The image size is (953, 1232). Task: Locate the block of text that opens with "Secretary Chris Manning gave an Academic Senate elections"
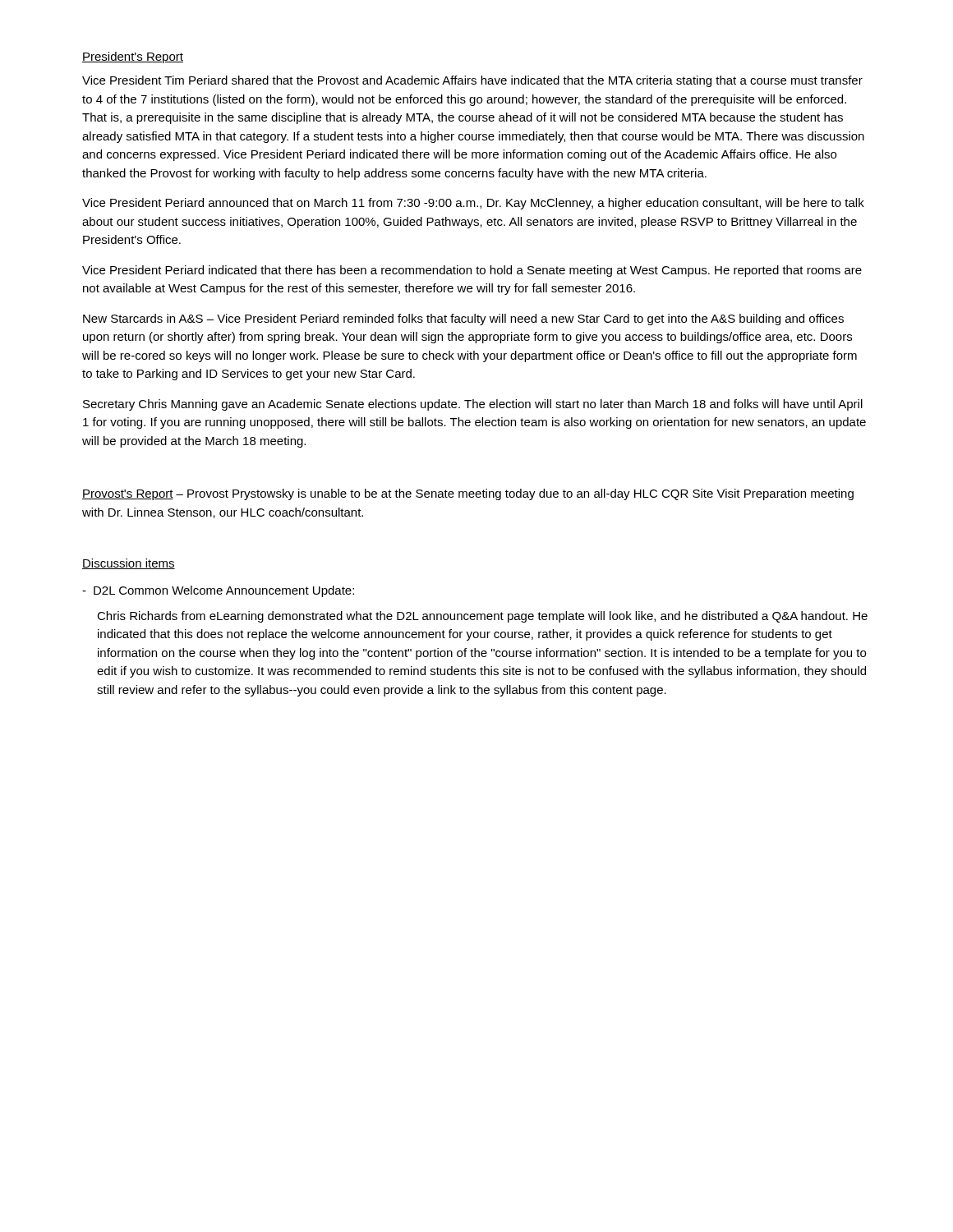[x=474, y=422]
